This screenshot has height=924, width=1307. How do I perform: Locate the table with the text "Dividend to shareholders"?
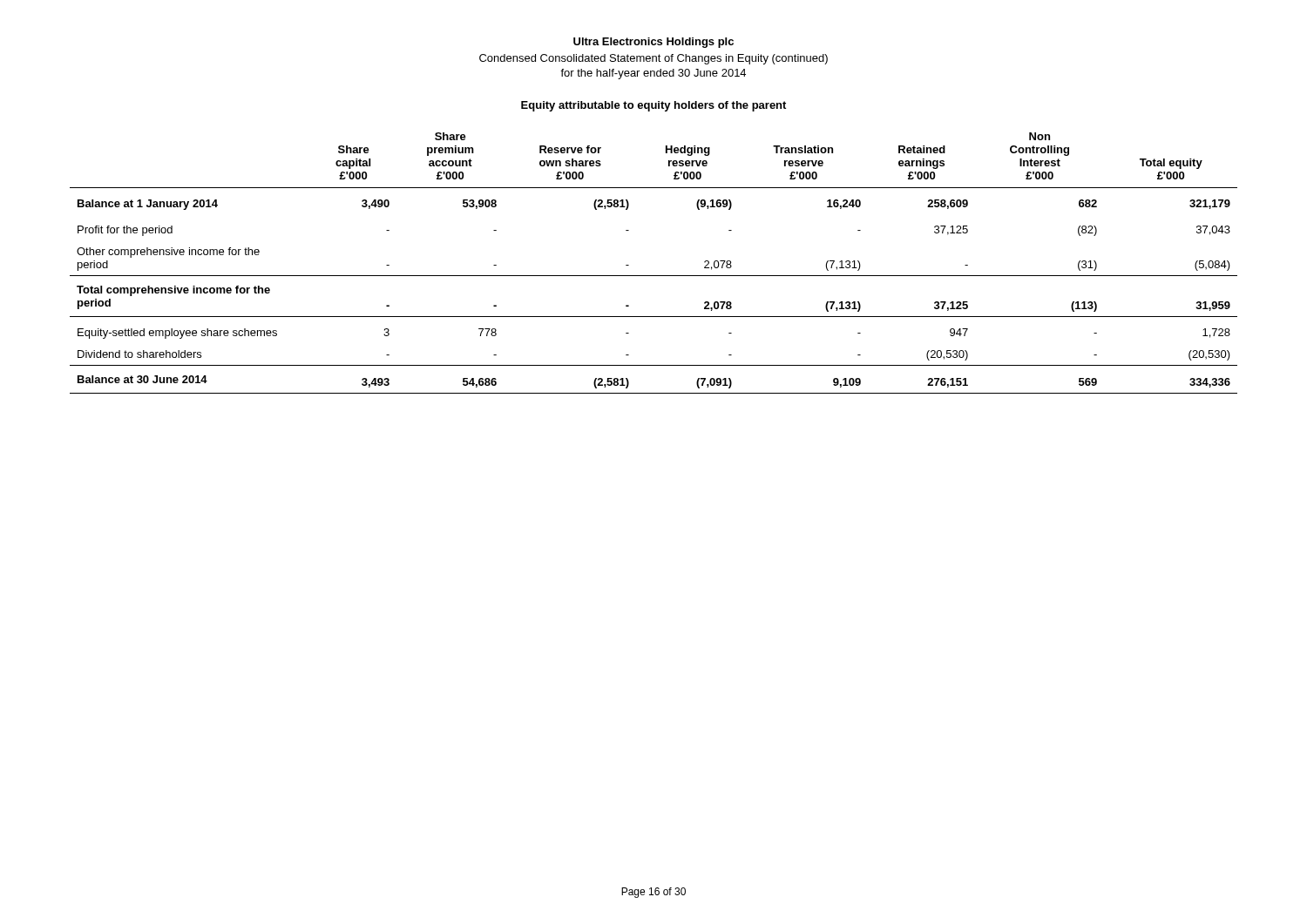pos(654,260)
